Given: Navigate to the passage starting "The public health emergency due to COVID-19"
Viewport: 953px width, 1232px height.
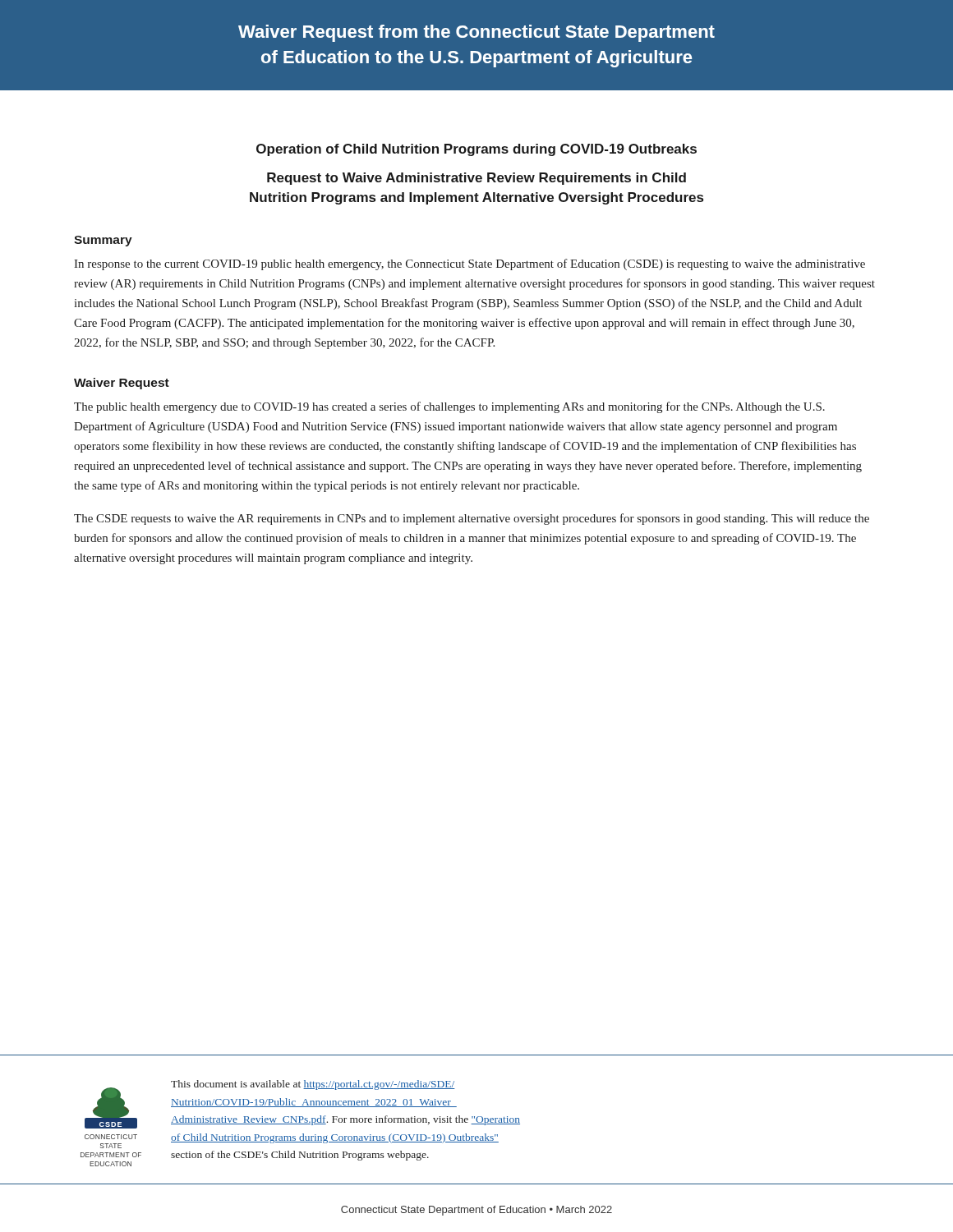Looking at the screenshot, I should [x=468, y=446].
